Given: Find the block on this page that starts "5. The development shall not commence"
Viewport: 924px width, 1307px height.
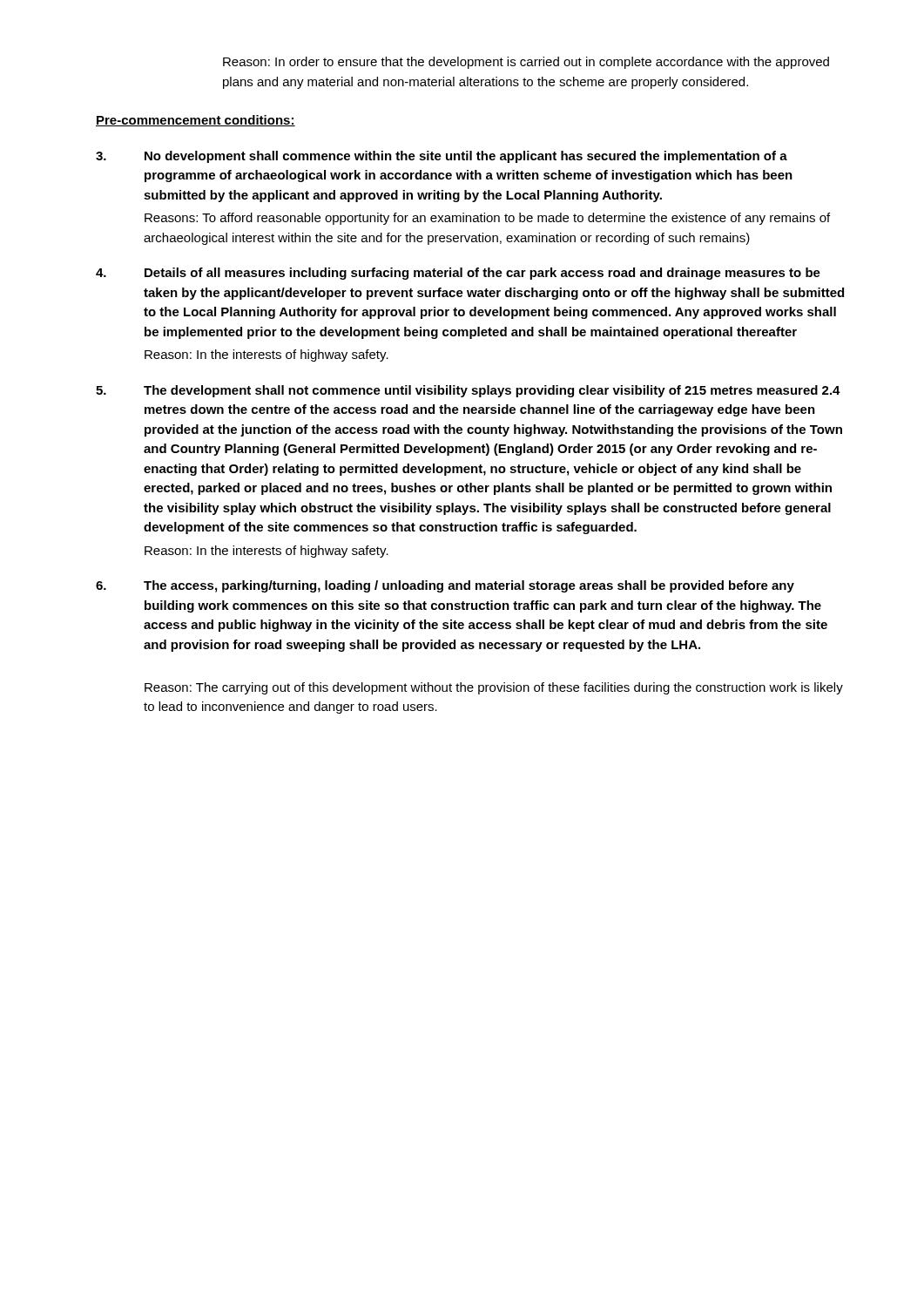Looking at the screenshot, I should pyautogui.click(x=471, y=470).
